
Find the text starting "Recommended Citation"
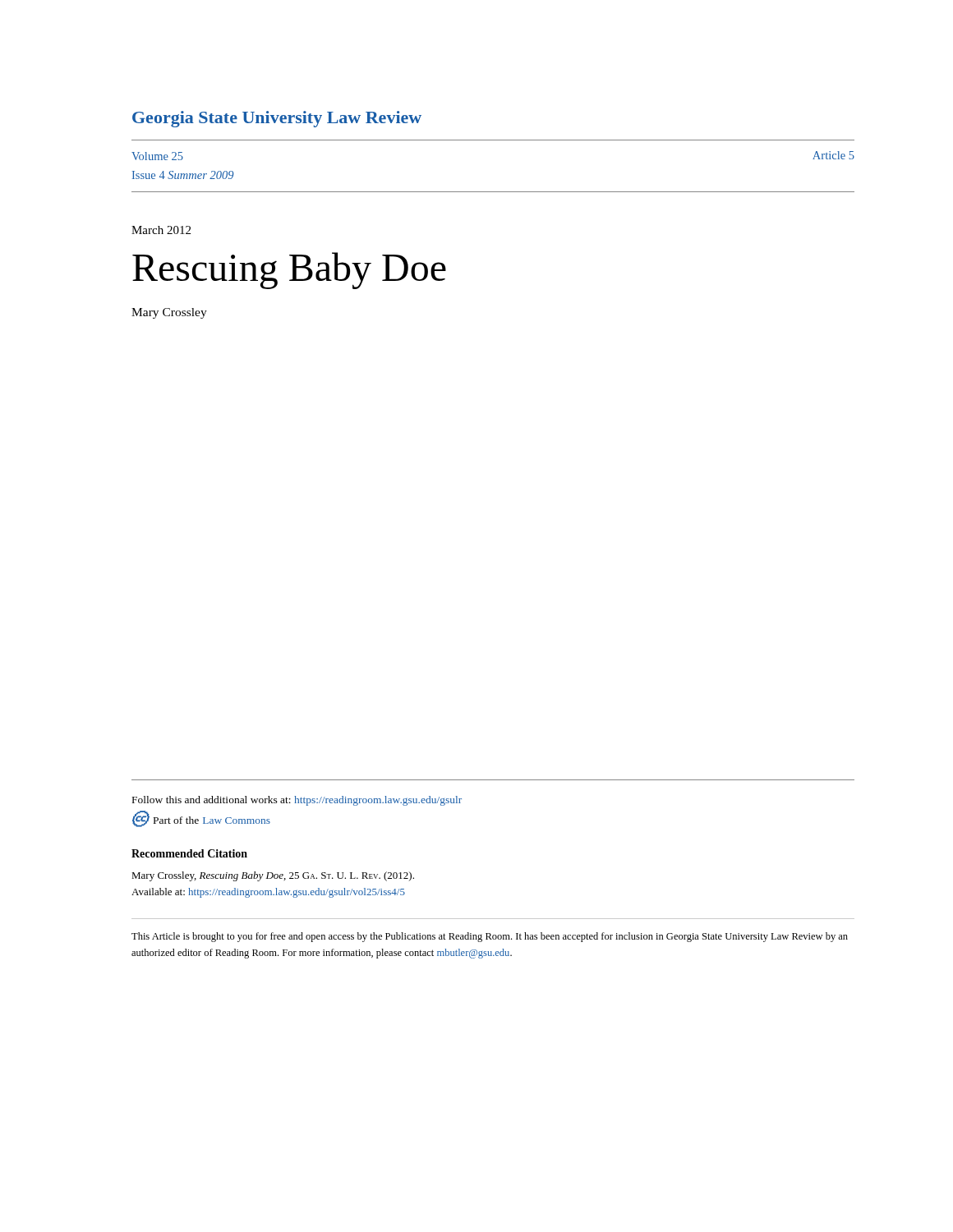189,853
